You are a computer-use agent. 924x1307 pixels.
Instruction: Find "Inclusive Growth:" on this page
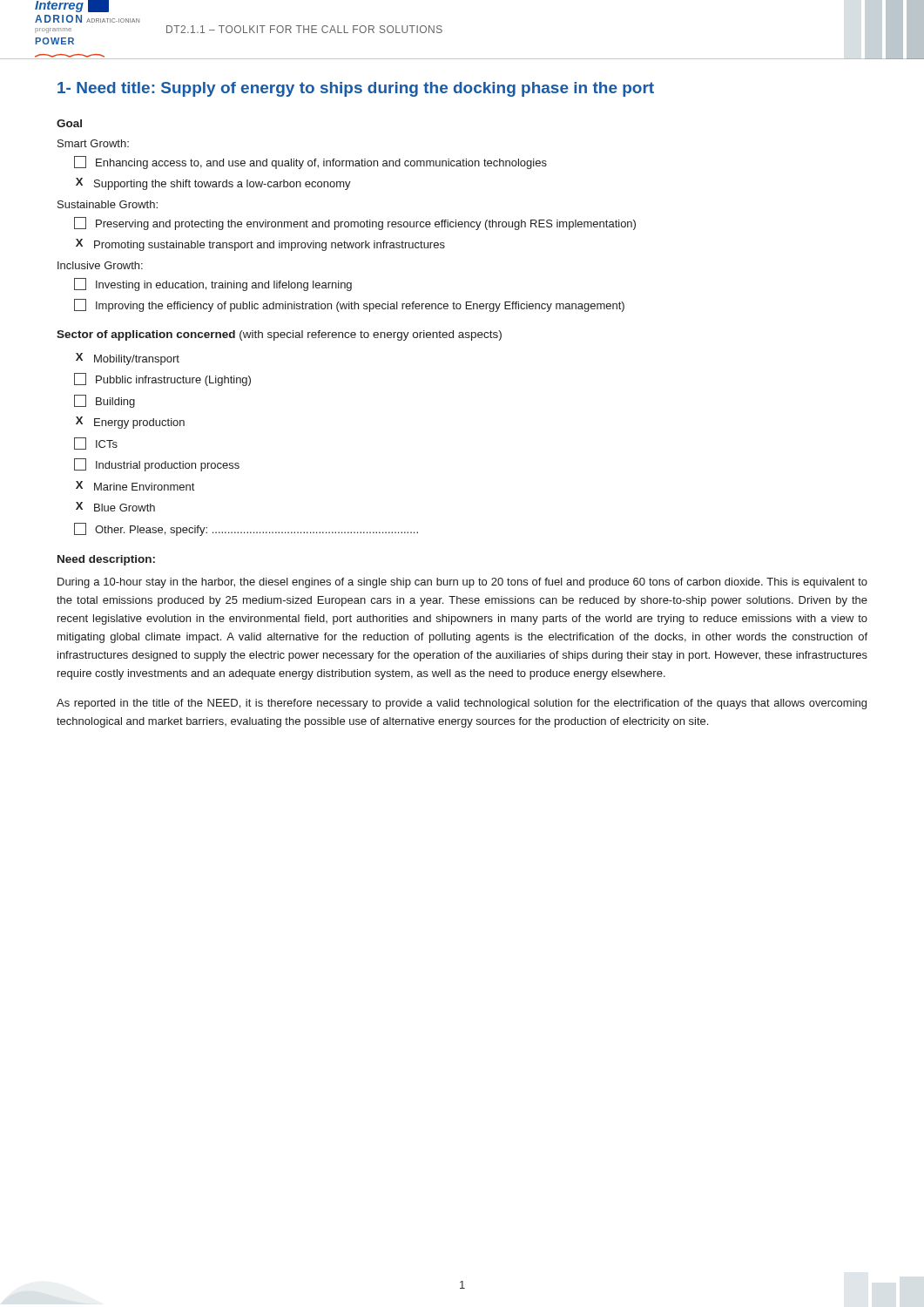100,265
